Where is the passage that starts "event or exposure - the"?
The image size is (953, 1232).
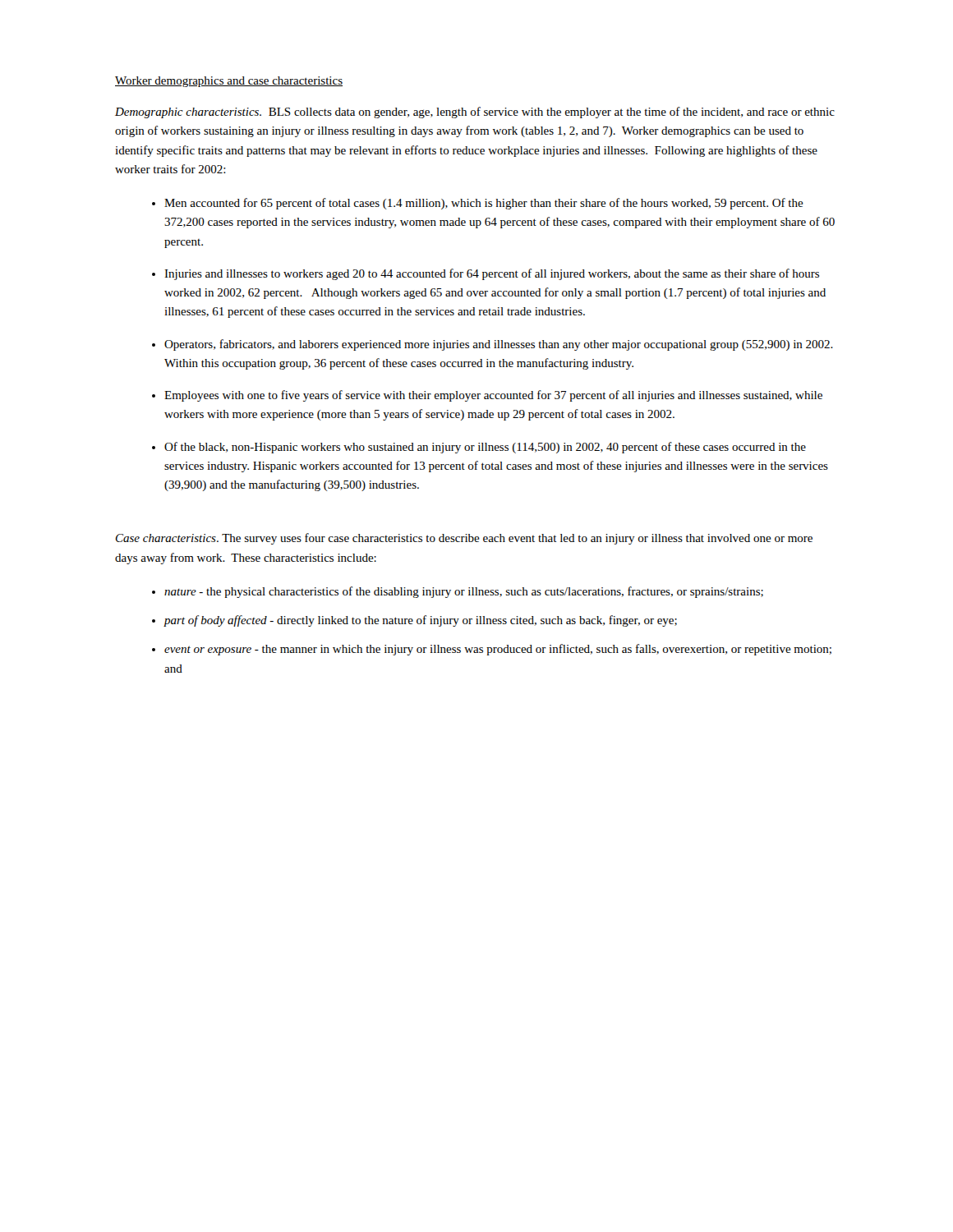pyautogui.click(x=498, y=659)
